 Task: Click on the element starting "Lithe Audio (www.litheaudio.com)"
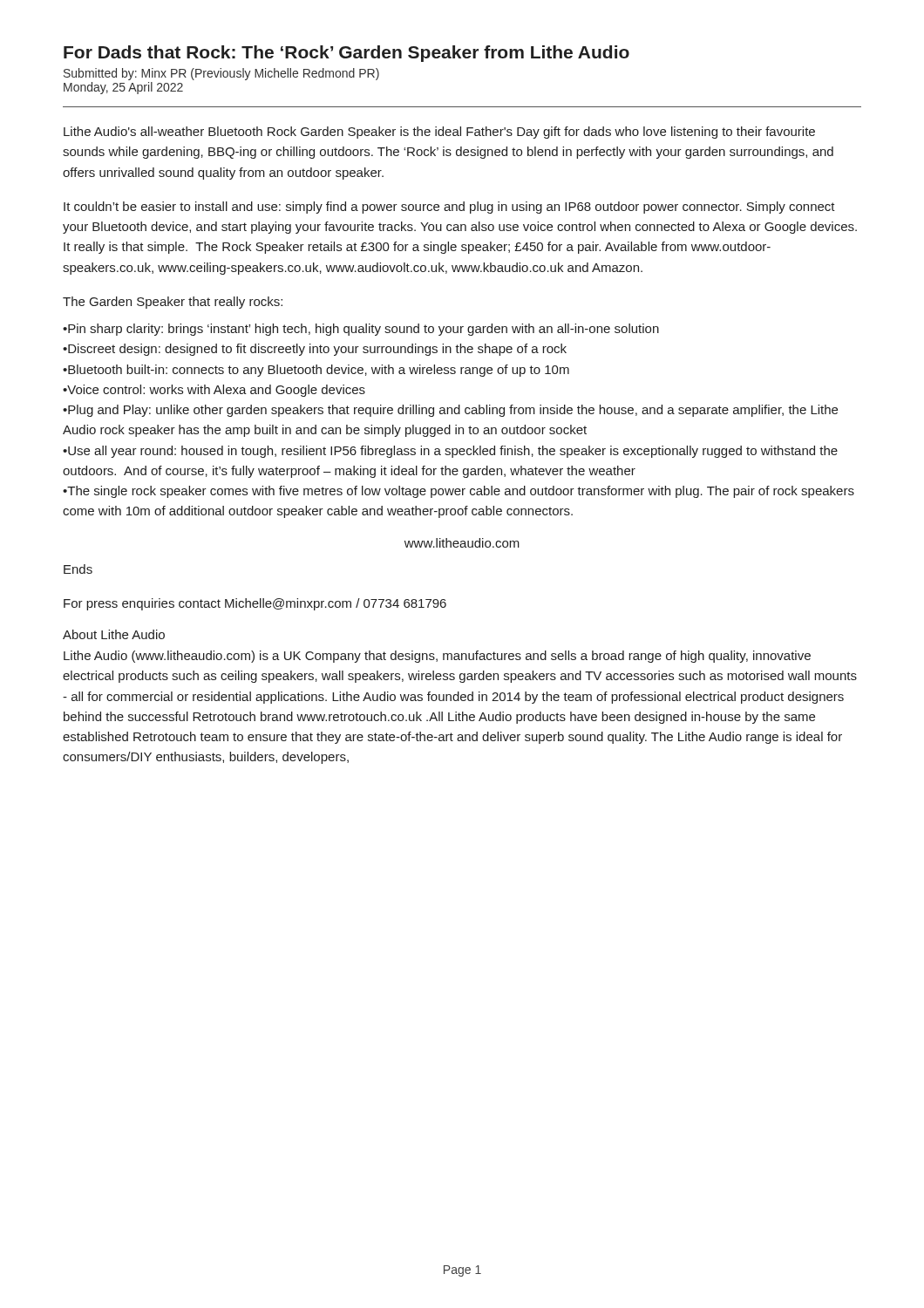click(x=460, y=706)
